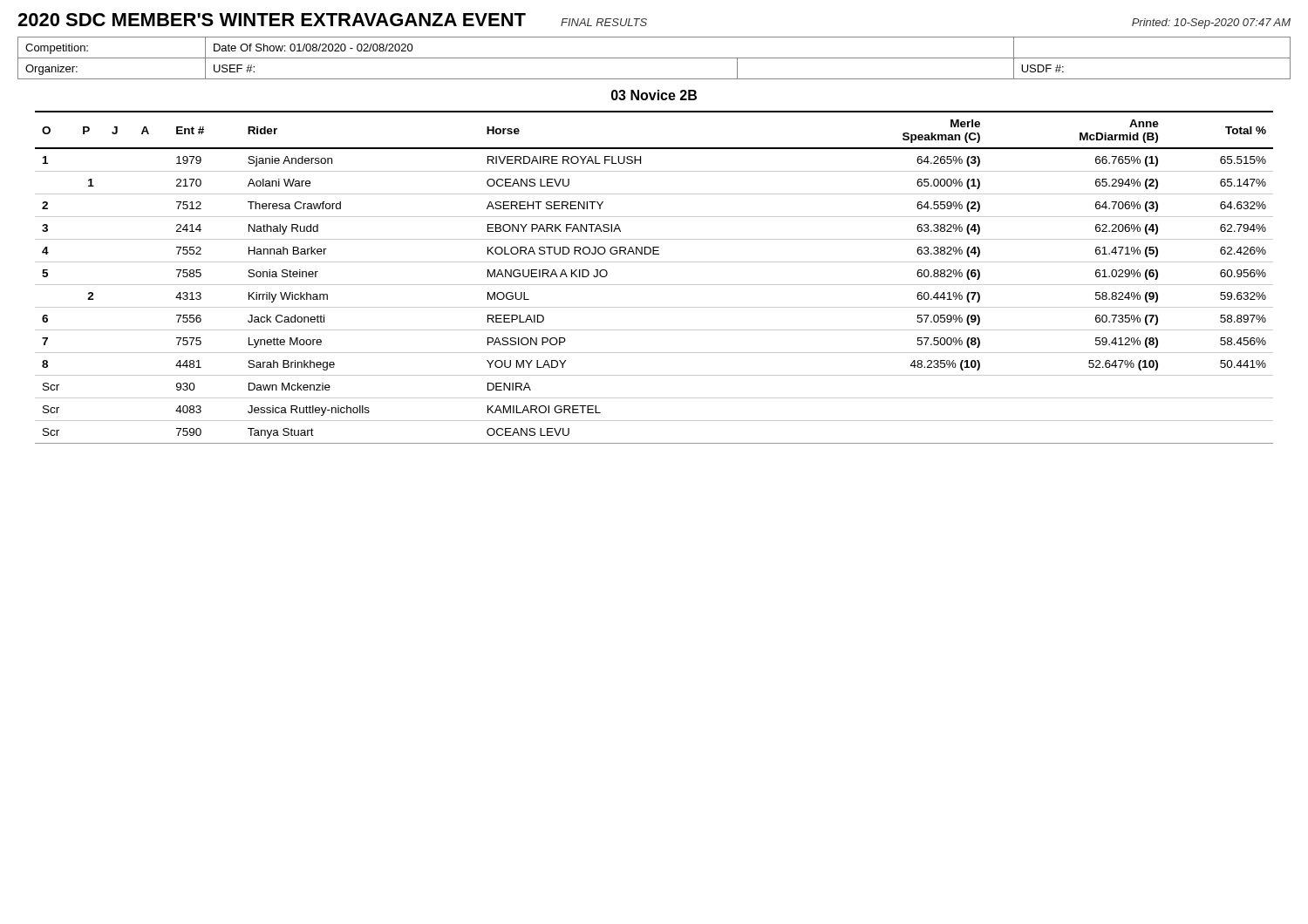Image resolution: width=1308 pixels, height=924 pixels.
Task: Select the text with the text "Printed: 10-Sep-2020 07:47 AM"
Action: [x=1211, y=22]
